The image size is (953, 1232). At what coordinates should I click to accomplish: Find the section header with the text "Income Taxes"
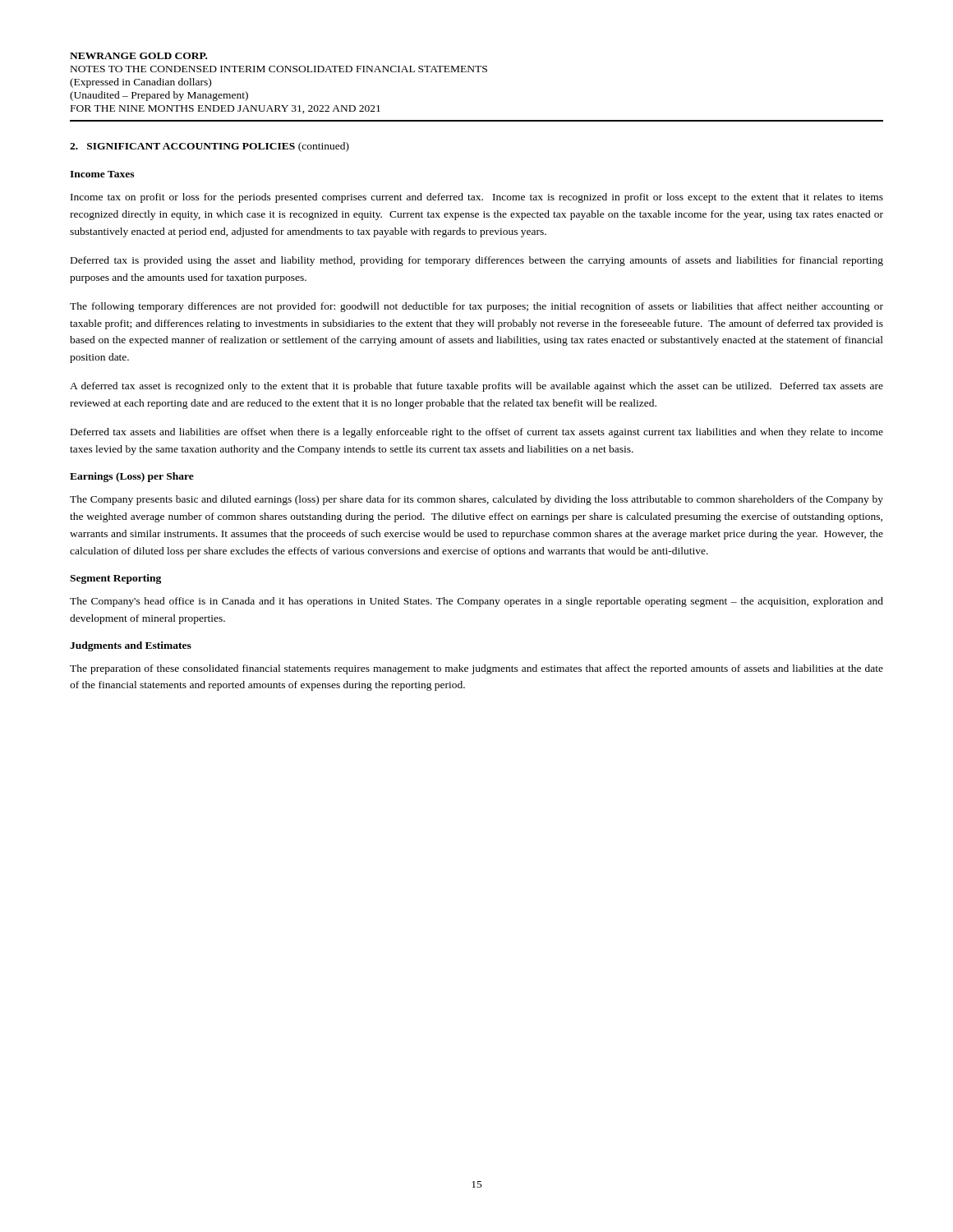click(102, 174)
